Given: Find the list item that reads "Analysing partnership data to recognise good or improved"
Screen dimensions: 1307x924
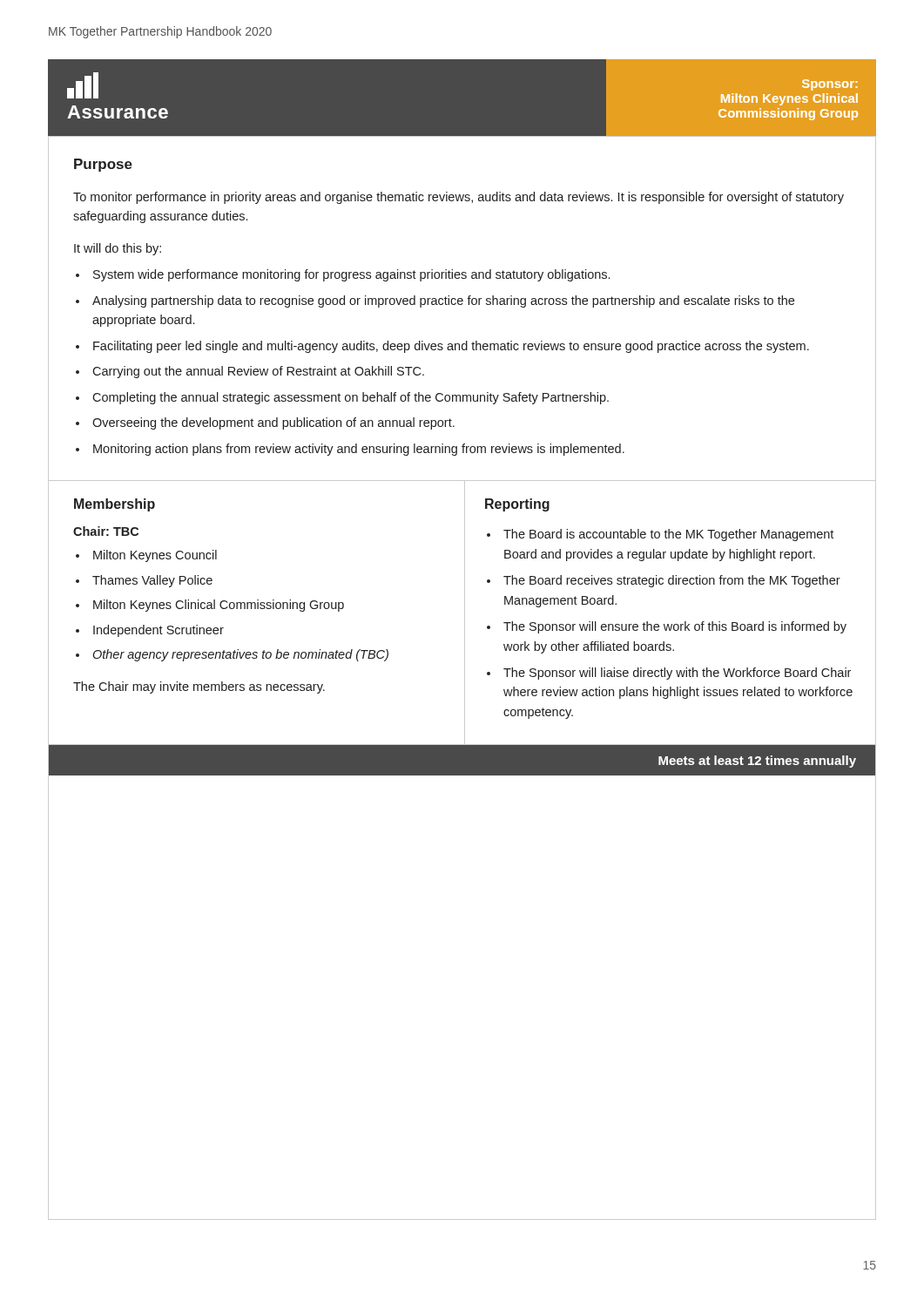Looking at the screenshot, I should tap(444, 310).
